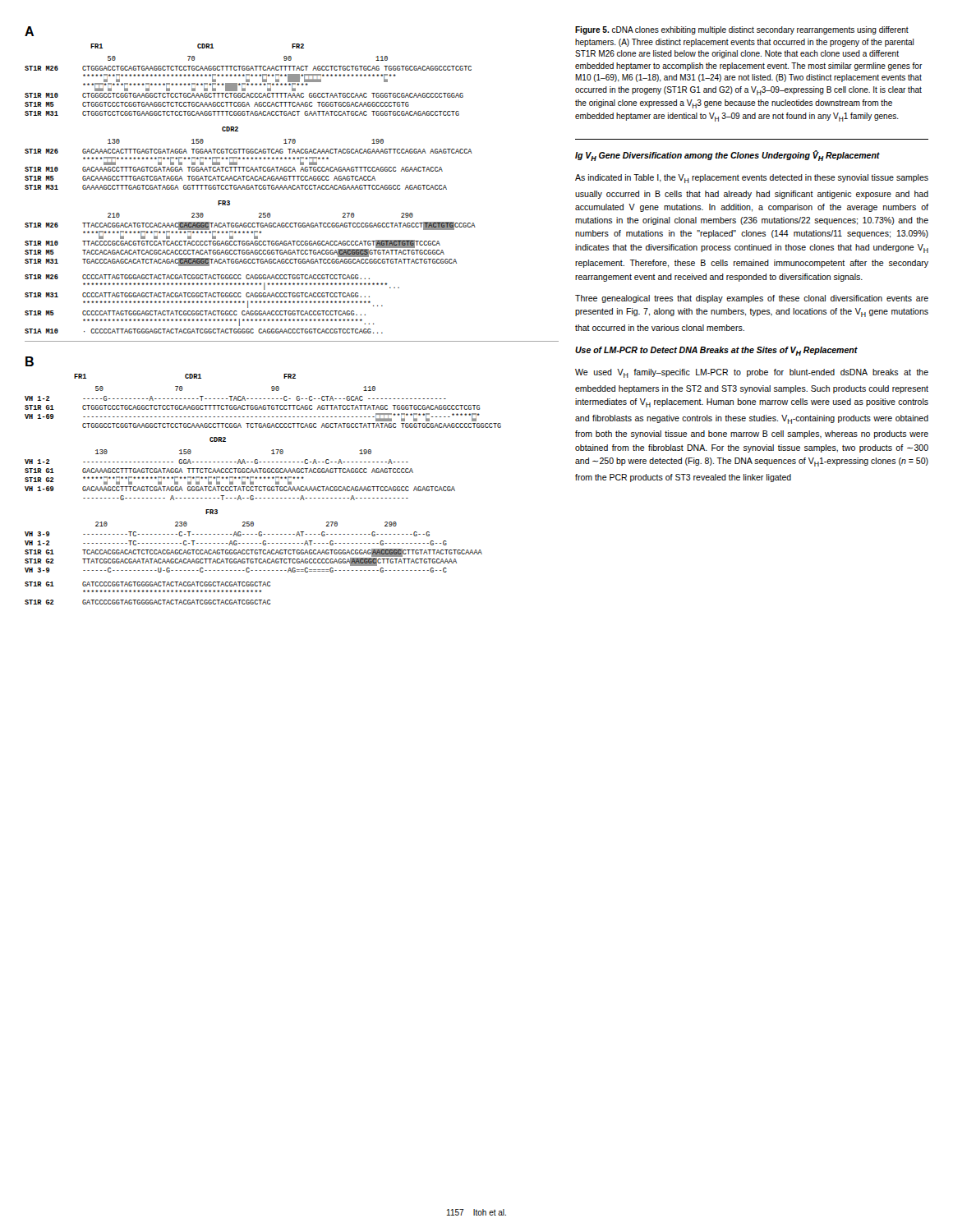Point to the block starting "We used VH family–specific"
Image resolution: width=953 pixels, height=1232 pixels.
point(752,425)
